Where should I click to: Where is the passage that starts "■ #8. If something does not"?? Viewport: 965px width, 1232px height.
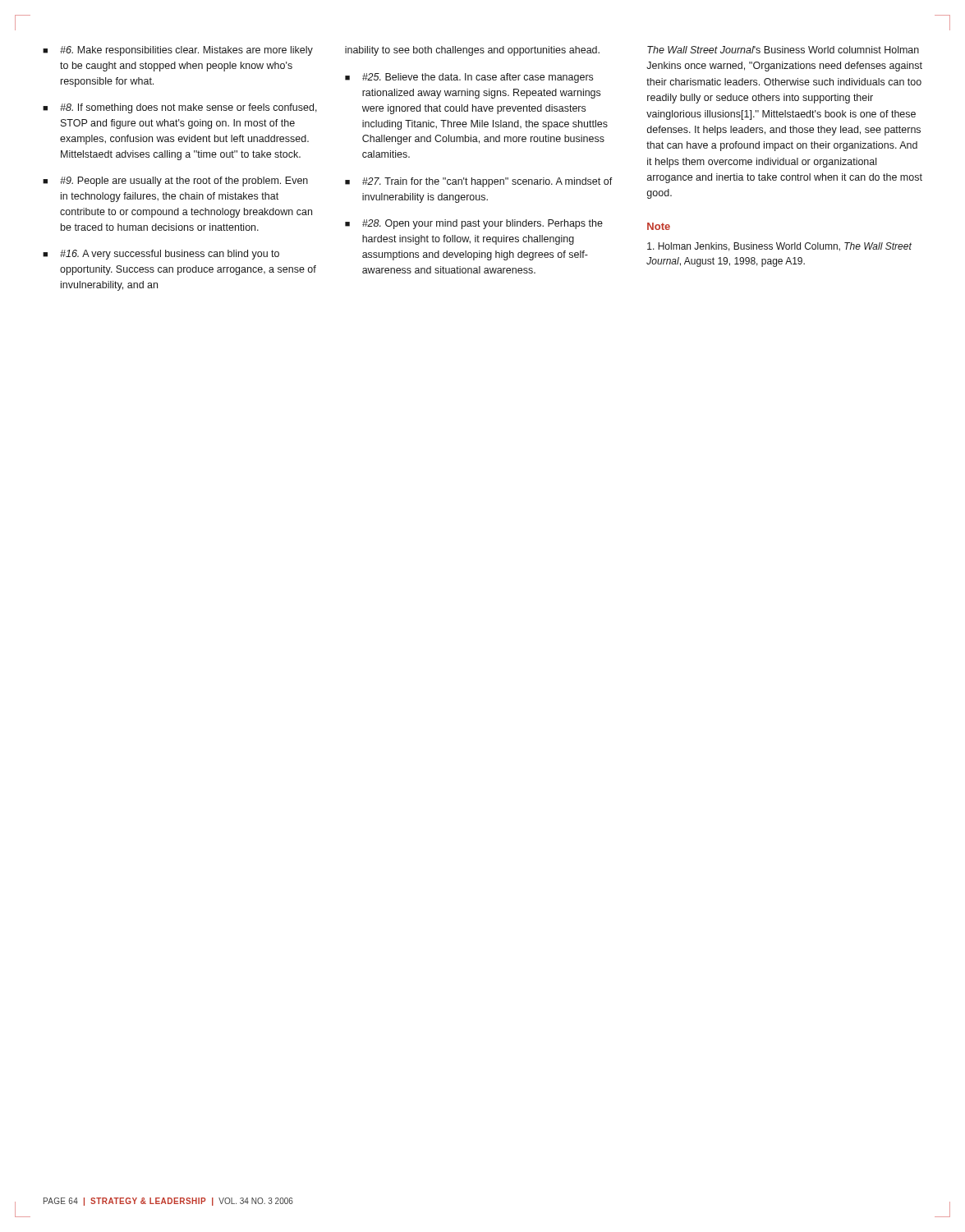(181, 131)
